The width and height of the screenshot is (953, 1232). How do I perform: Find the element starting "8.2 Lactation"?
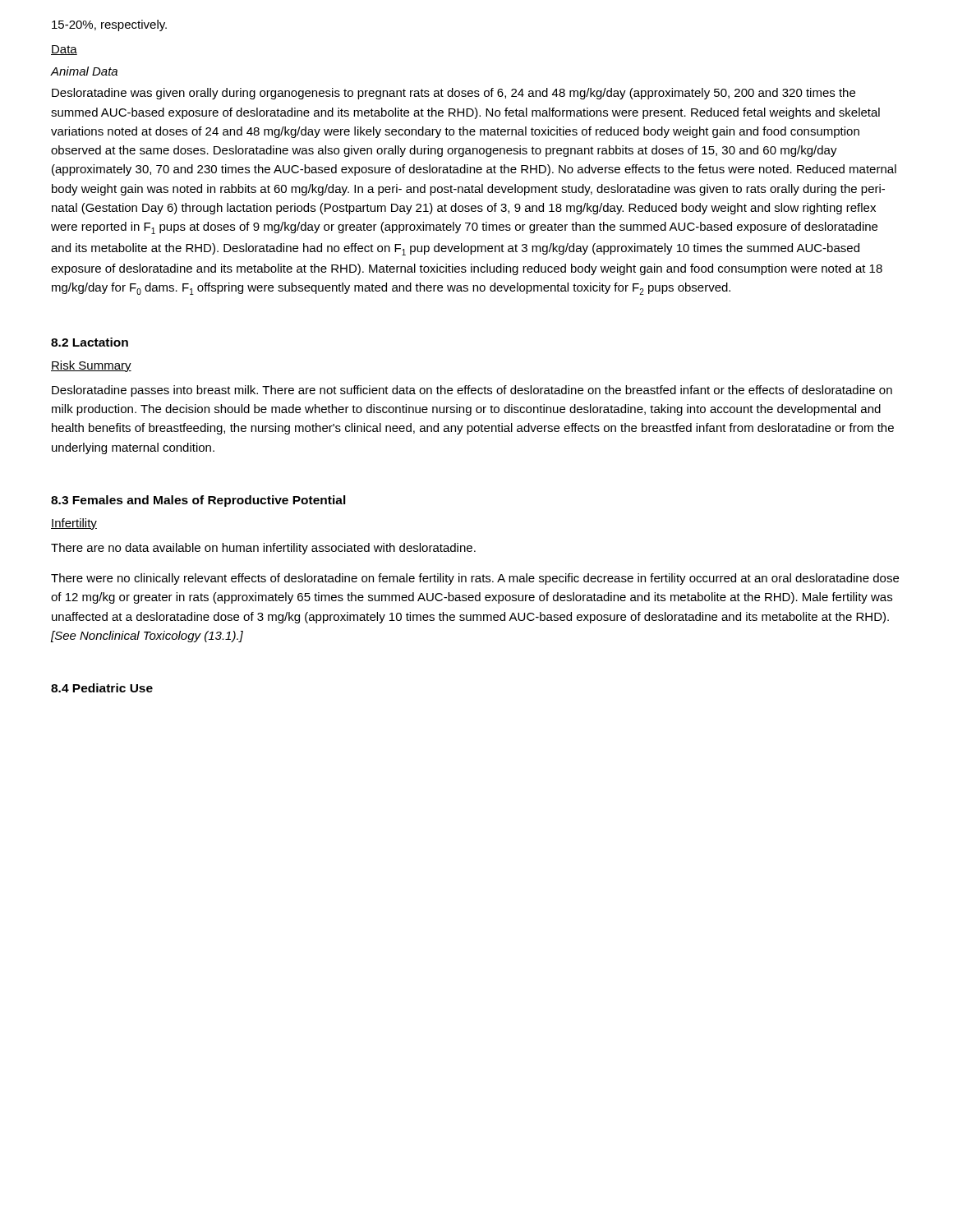point(90,342)
